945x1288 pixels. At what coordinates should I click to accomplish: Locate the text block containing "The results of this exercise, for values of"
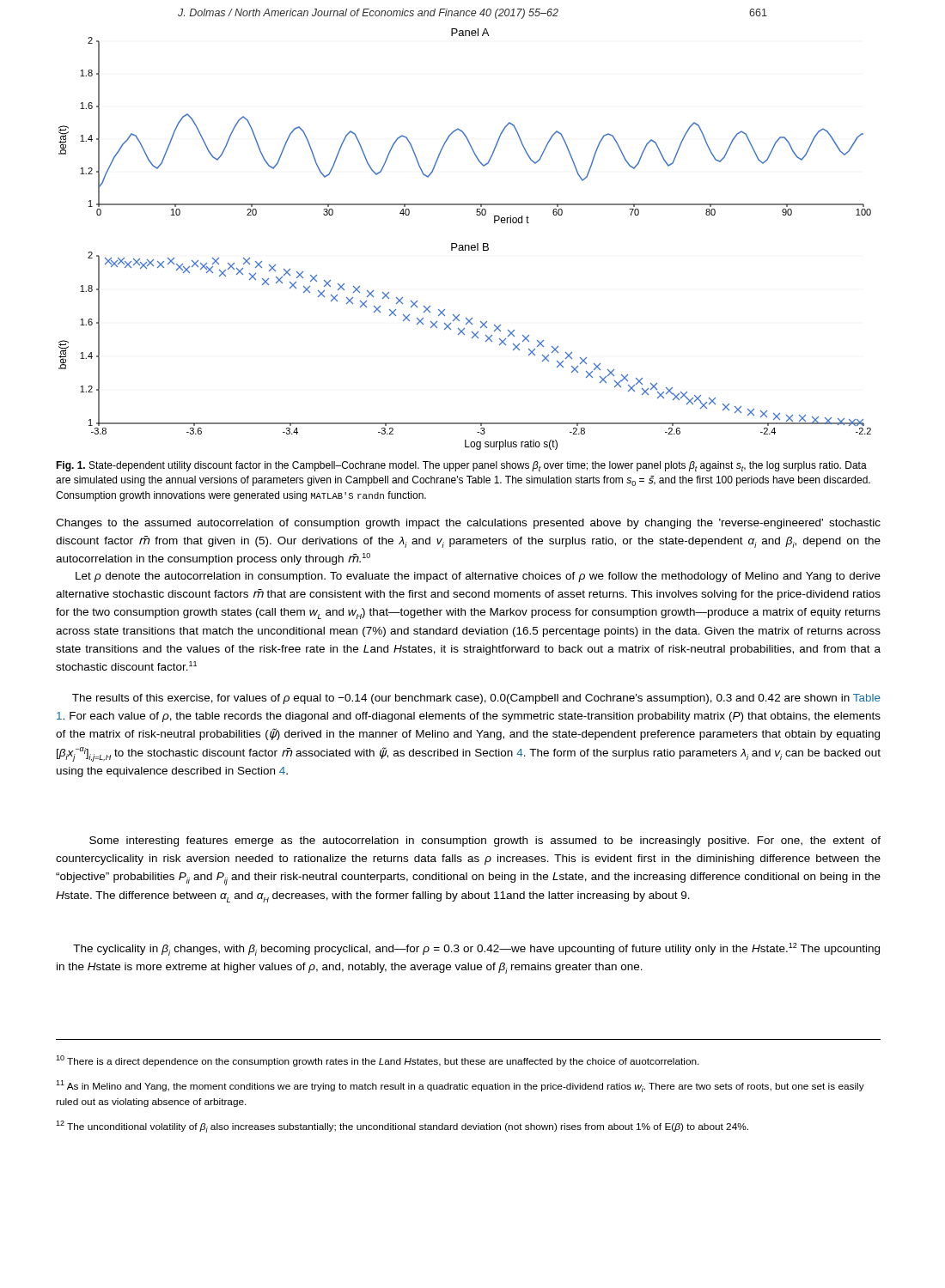(x=468, y=734)
